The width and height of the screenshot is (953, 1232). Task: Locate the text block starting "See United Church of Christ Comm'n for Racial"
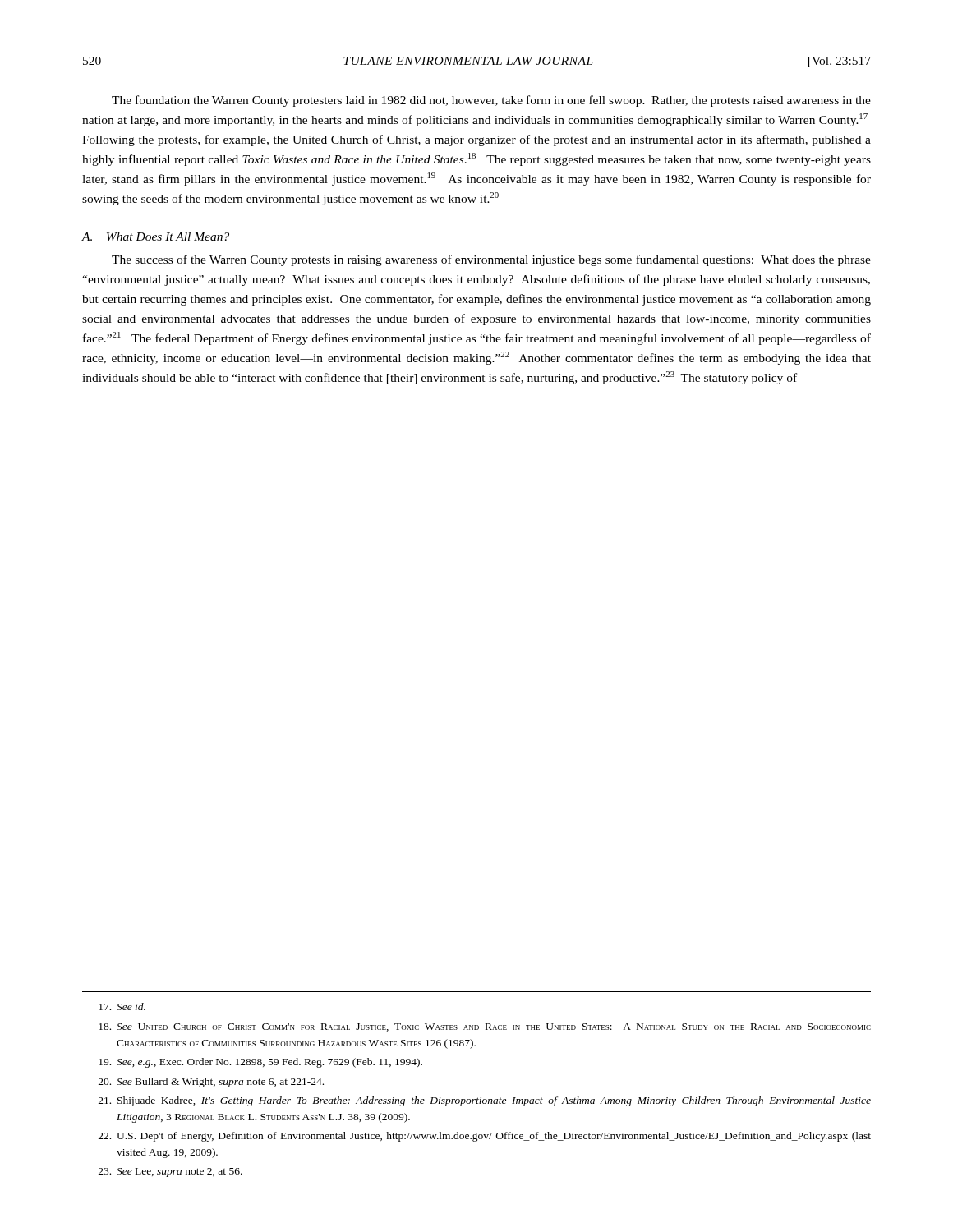coord(476,1034)
